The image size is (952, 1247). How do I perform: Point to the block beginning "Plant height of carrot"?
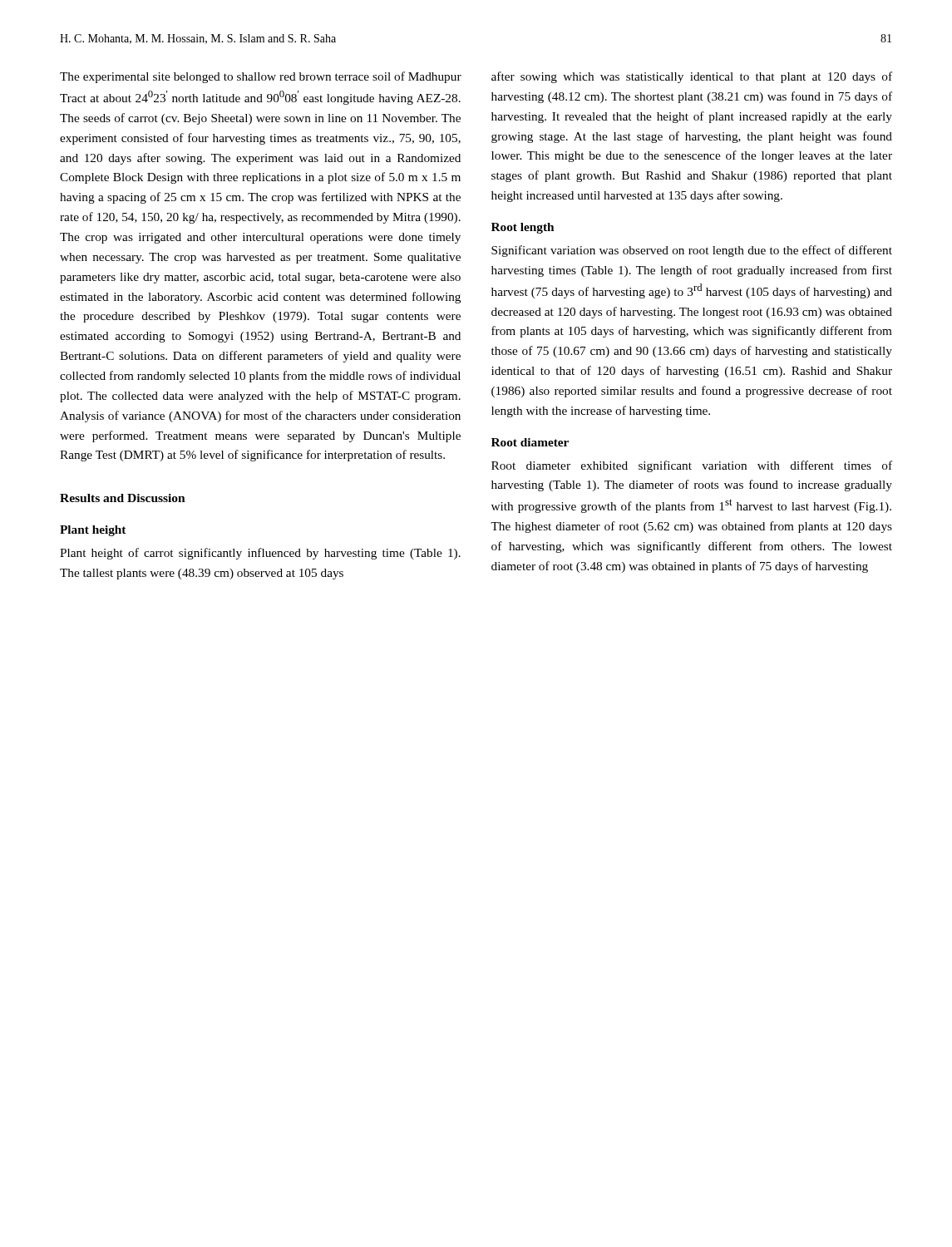pos(260,563)
